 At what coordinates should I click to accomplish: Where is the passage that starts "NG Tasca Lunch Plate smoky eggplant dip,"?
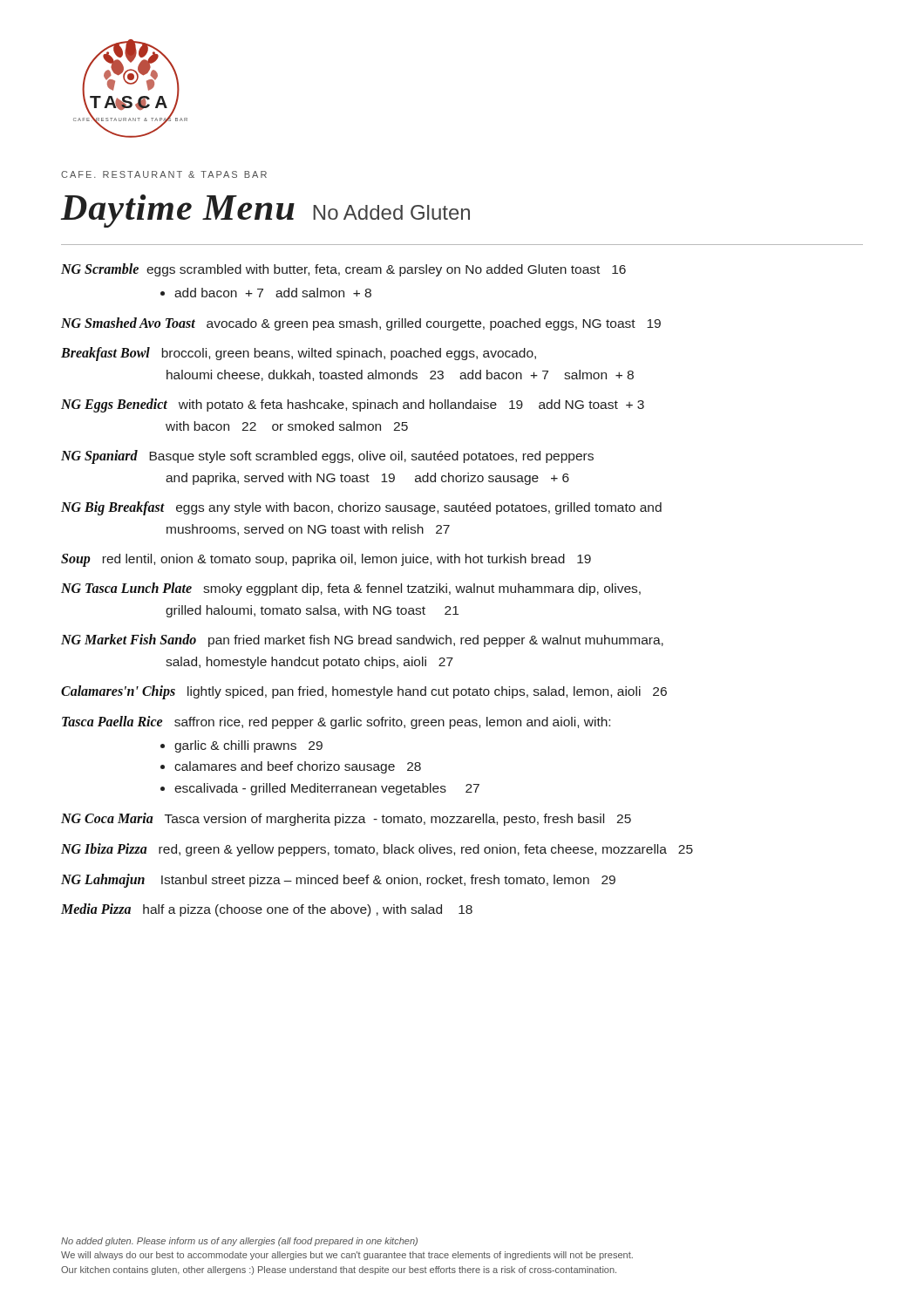pyautogui.click(x=351, y=599)
